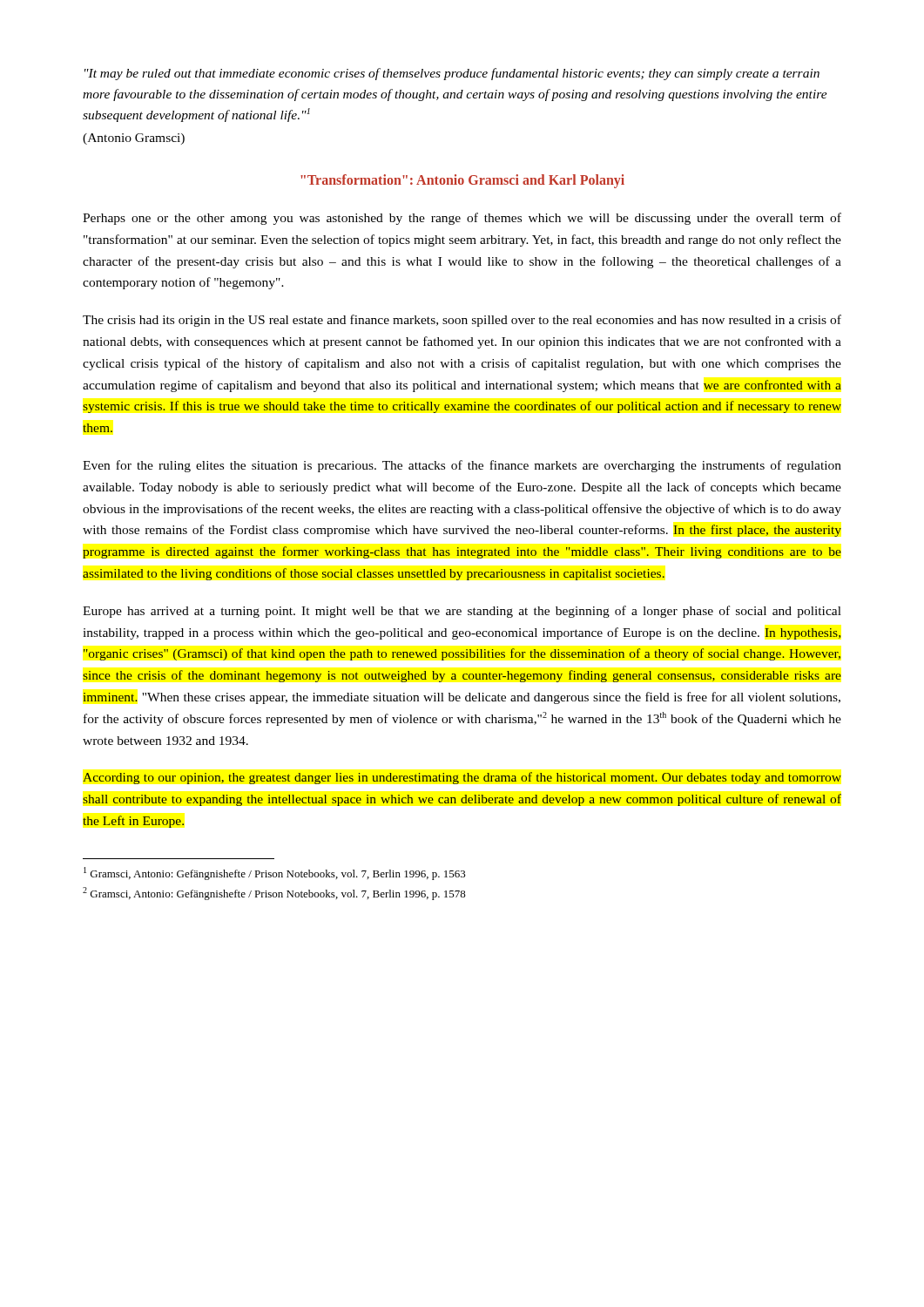The height and width of the screenshot is (1307, 924).
Task: Point to the text block starting "Europe has arrived"
Action: (x=462, y=676)
